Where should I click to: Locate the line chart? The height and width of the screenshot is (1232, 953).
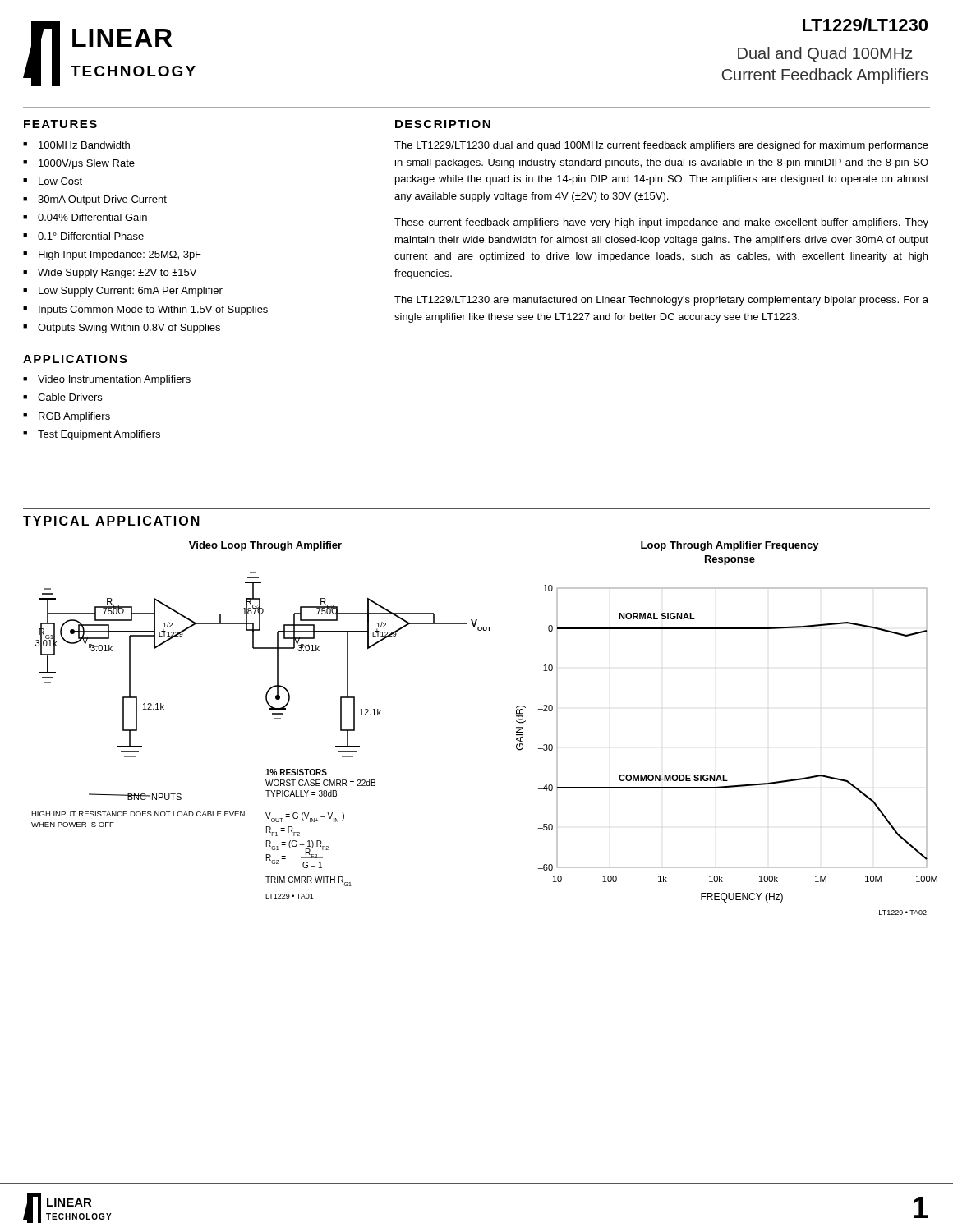pos(725,744)
